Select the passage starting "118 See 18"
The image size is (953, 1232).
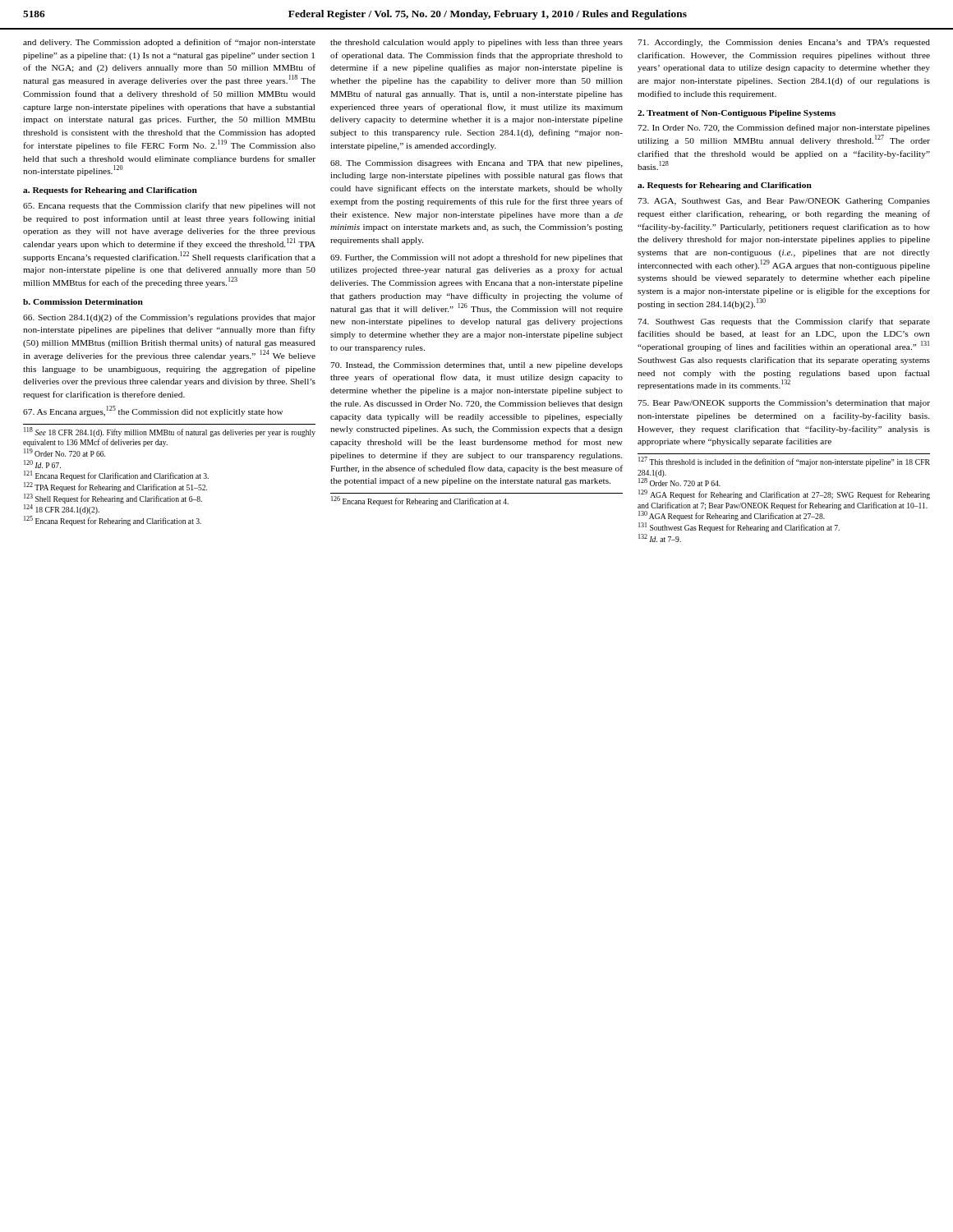169,476
